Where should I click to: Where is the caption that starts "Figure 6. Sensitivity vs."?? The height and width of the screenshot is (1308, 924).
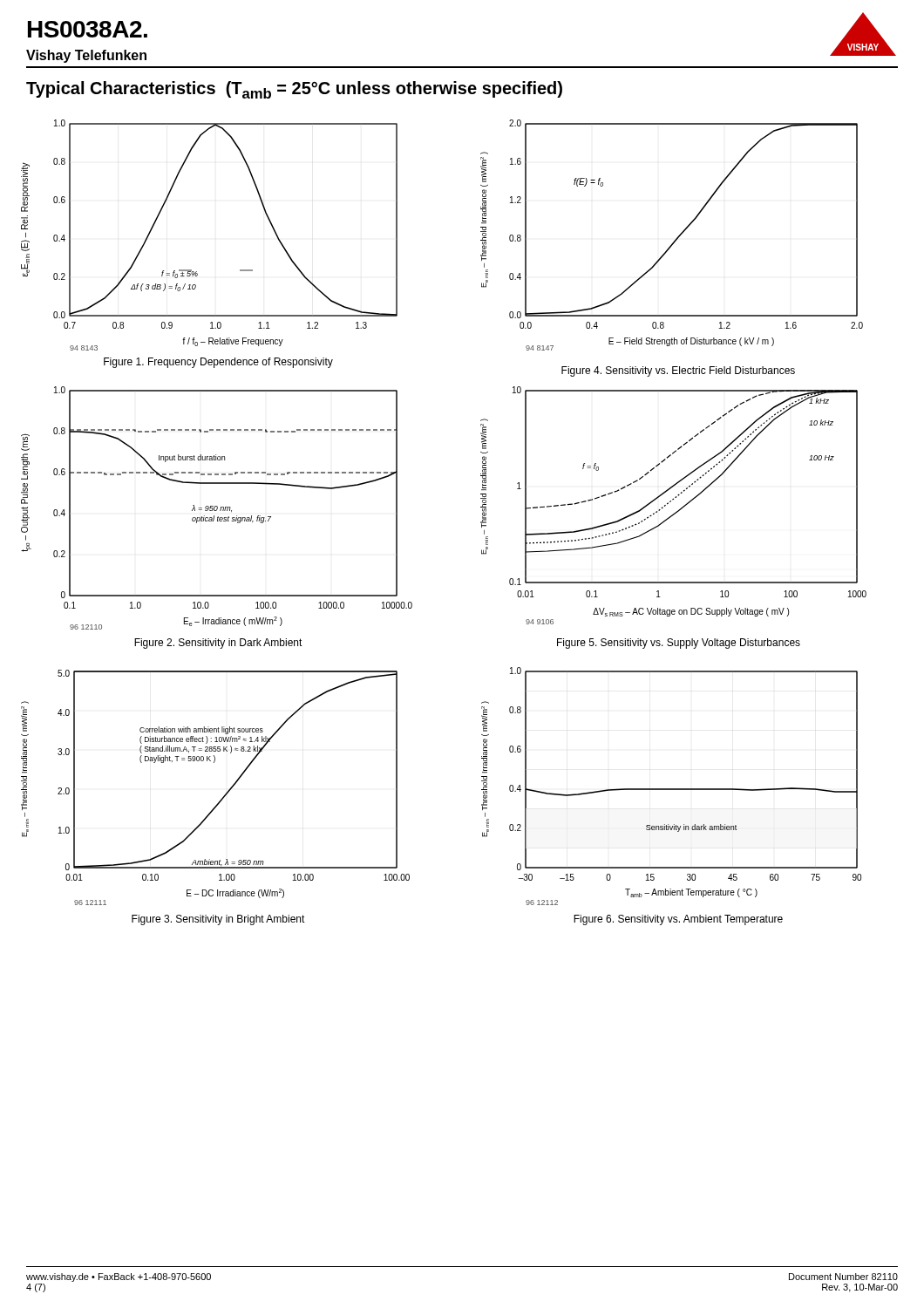coord(678,919)
